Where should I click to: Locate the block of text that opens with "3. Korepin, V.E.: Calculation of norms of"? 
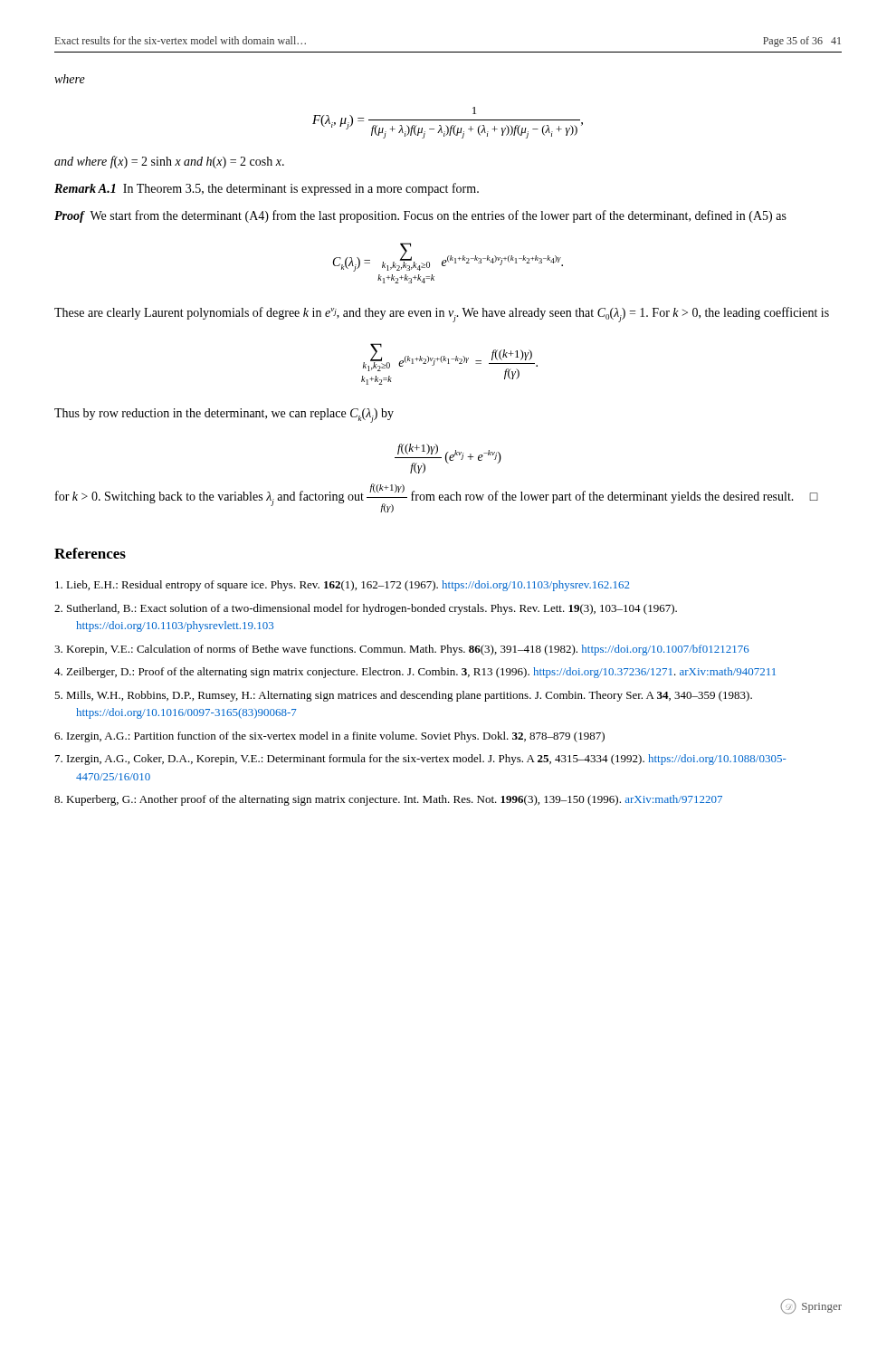[x=402, y=648]
